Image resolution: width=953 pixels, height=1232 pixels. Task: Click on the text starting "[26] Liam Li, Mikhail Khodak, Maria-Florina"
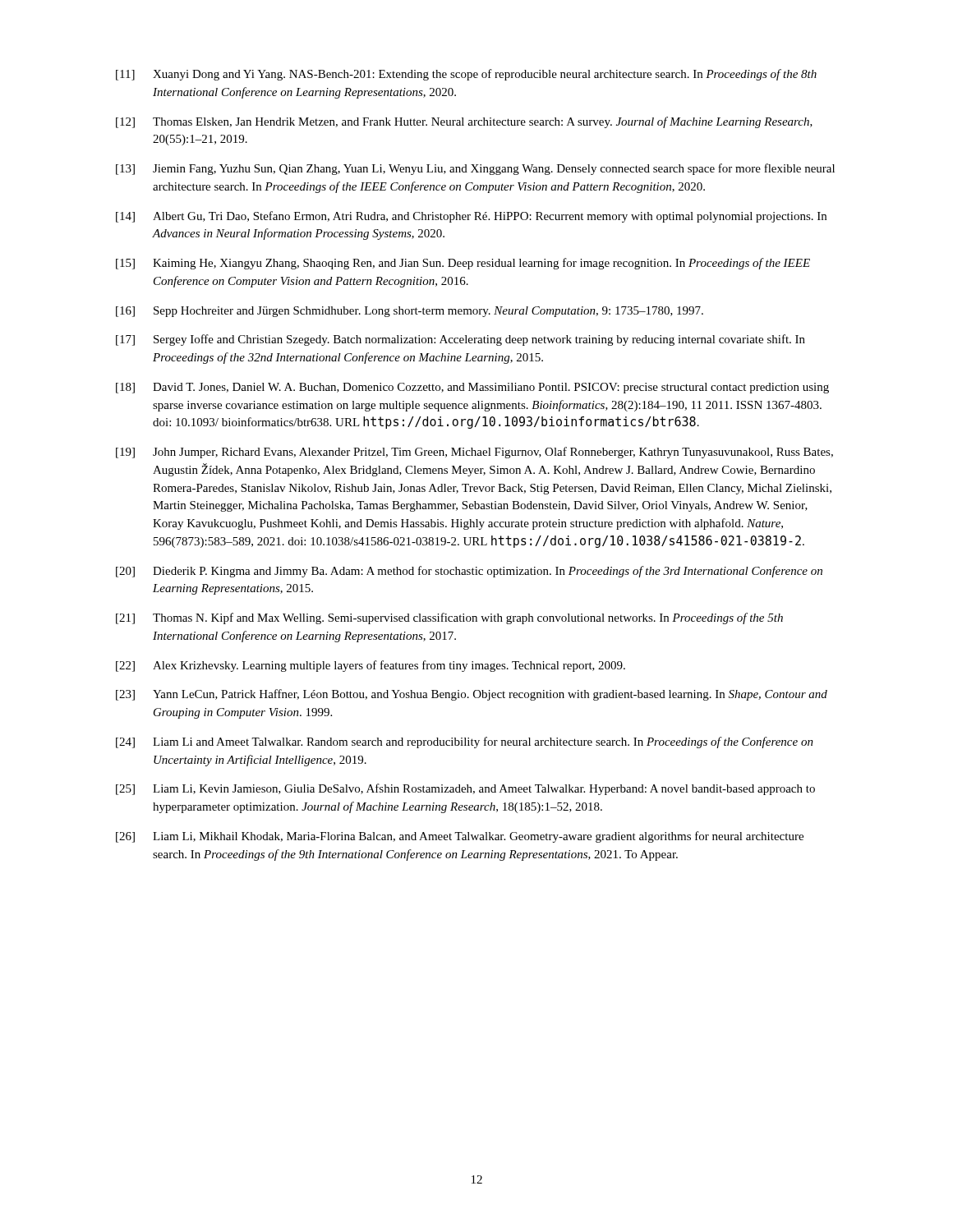tap(476, 846)
